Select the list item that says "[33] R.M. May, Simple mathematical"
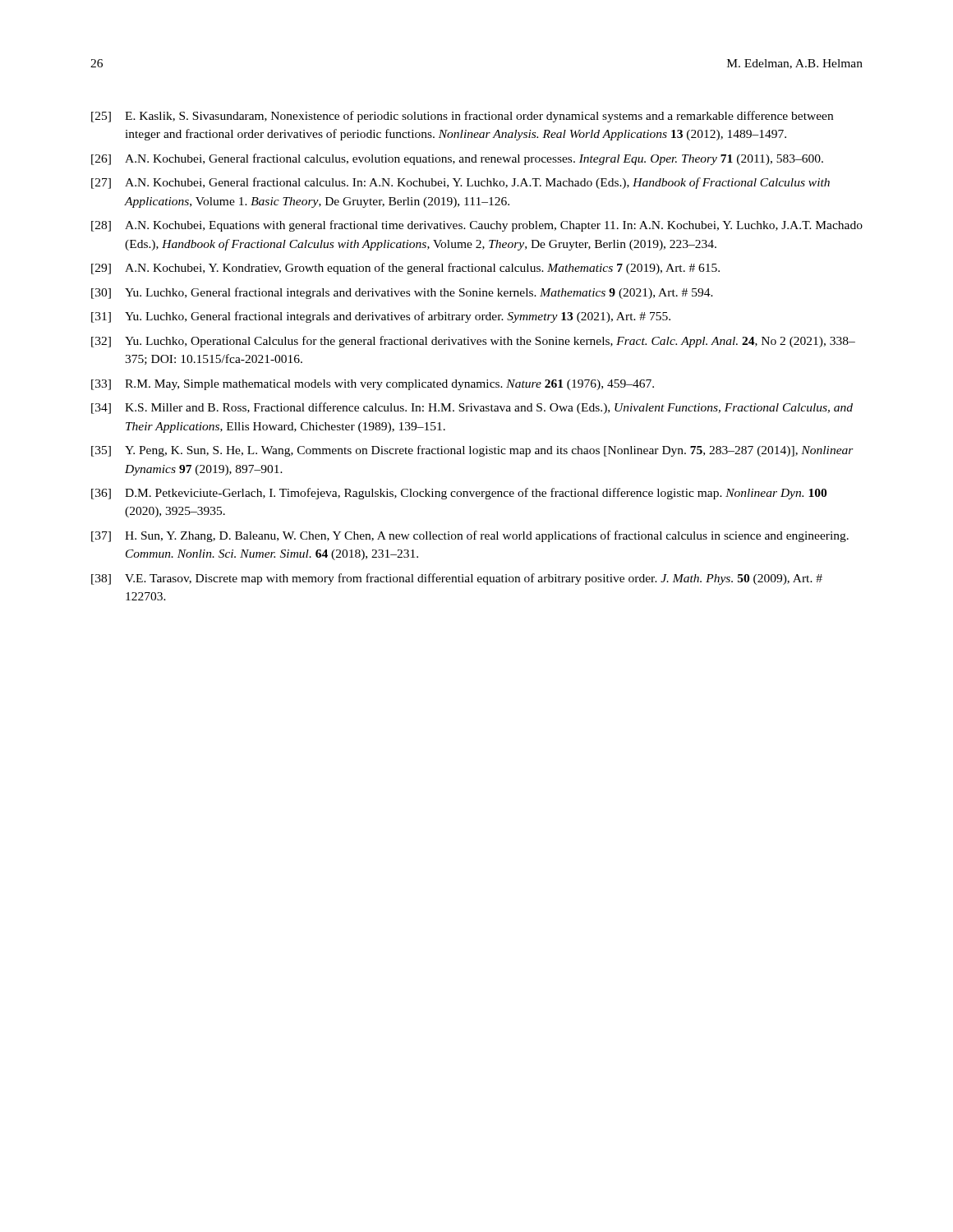 [476, 383]
